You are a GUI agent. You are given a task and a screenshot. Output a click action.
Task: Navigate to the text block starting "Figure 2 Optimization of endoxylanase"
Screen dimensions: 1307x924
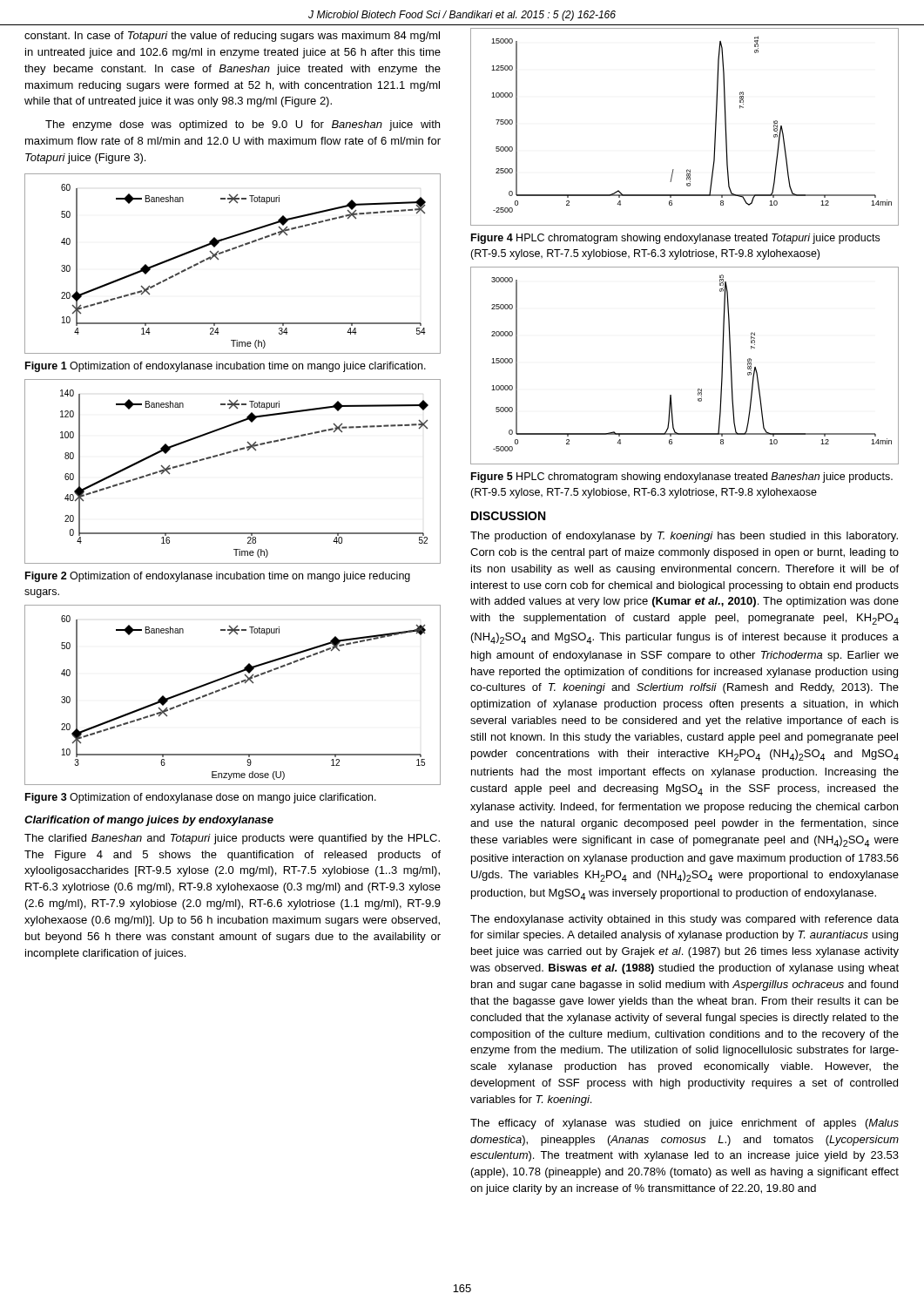[x=217, y=584]
